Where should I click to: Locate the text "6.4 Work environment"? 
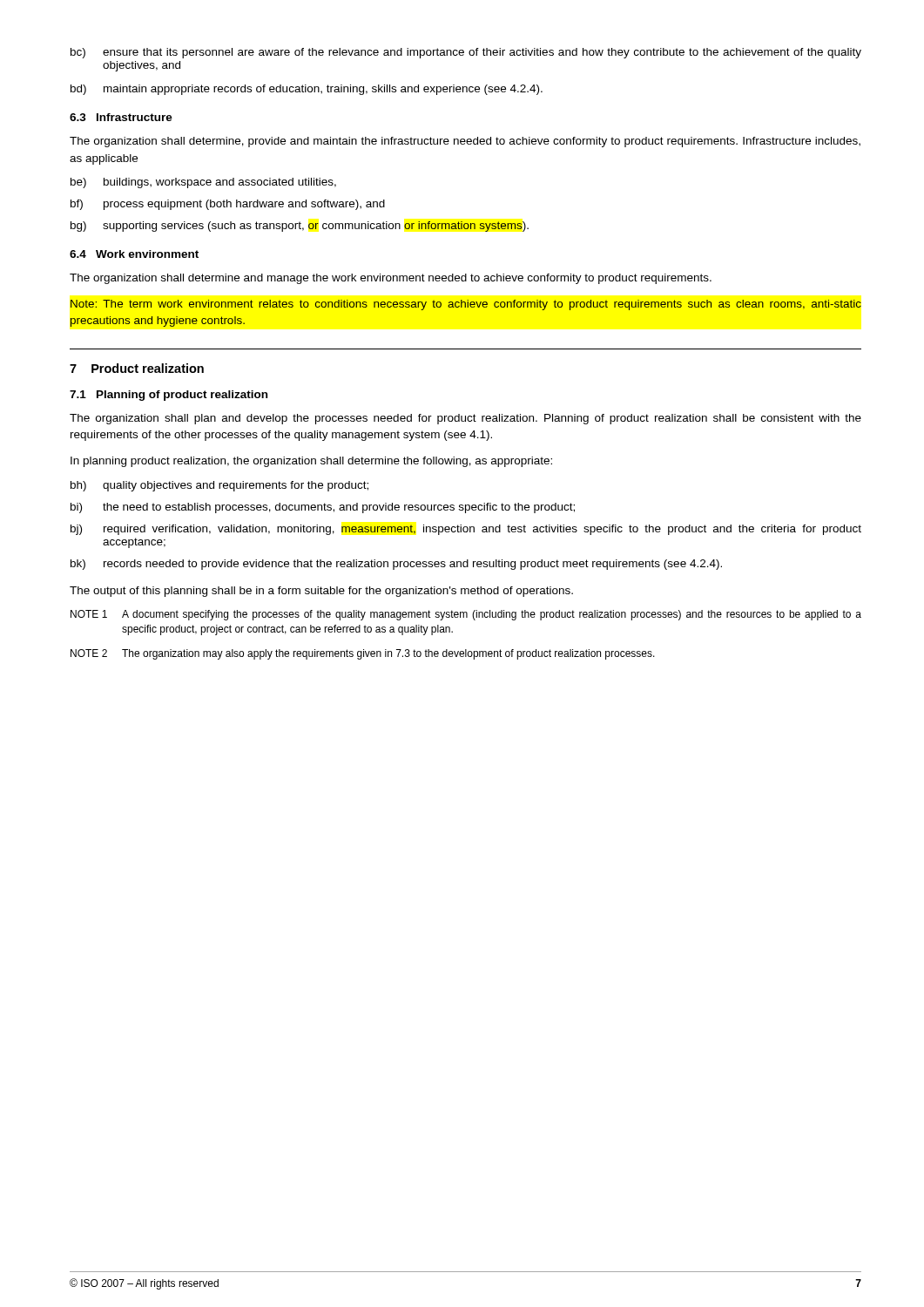point(134,254)
